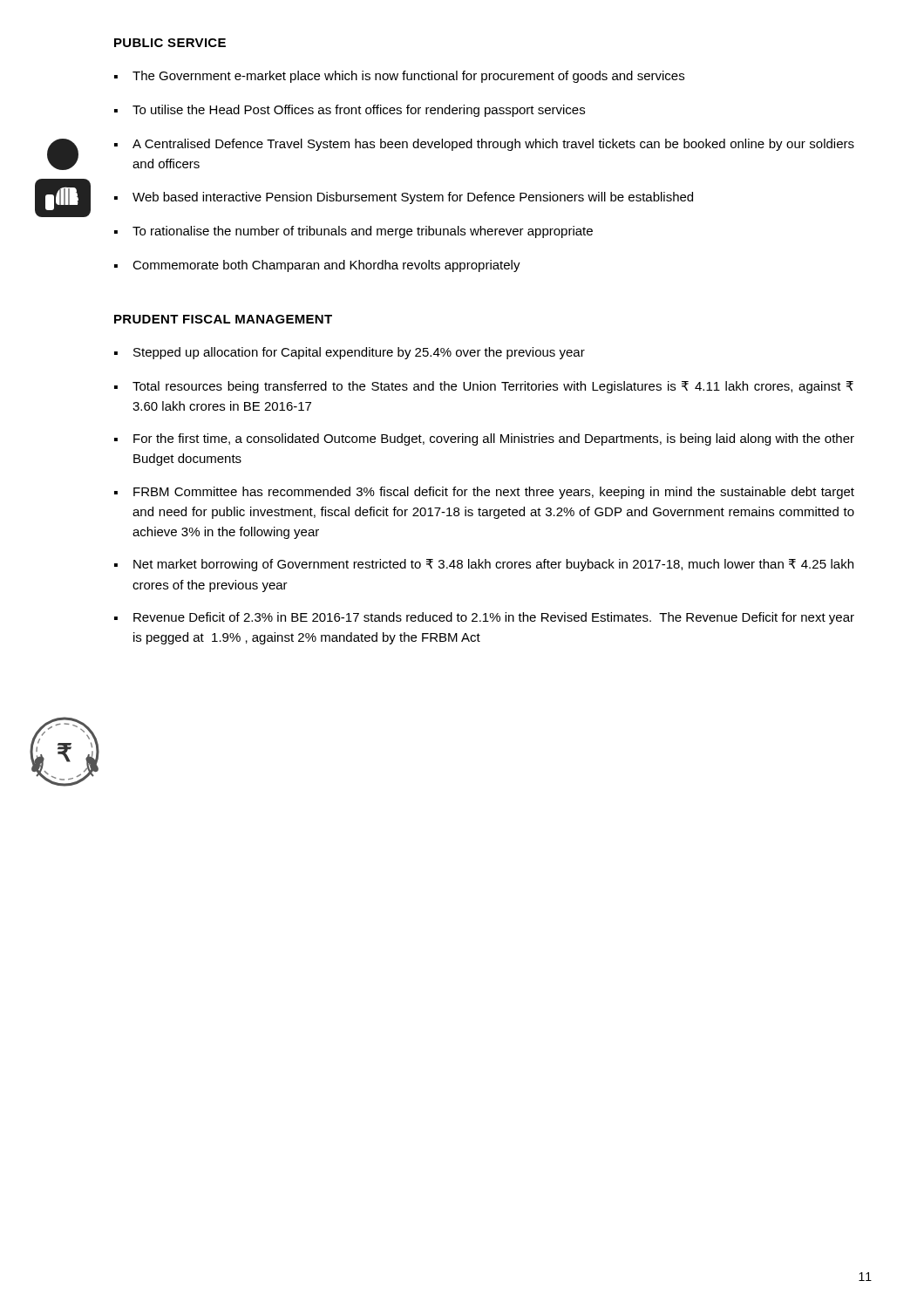The width and height of the screenshot is (924, 1308).
Task: Click where it says "PUBLIC SERVICE"
Action: tap(170, 43)
